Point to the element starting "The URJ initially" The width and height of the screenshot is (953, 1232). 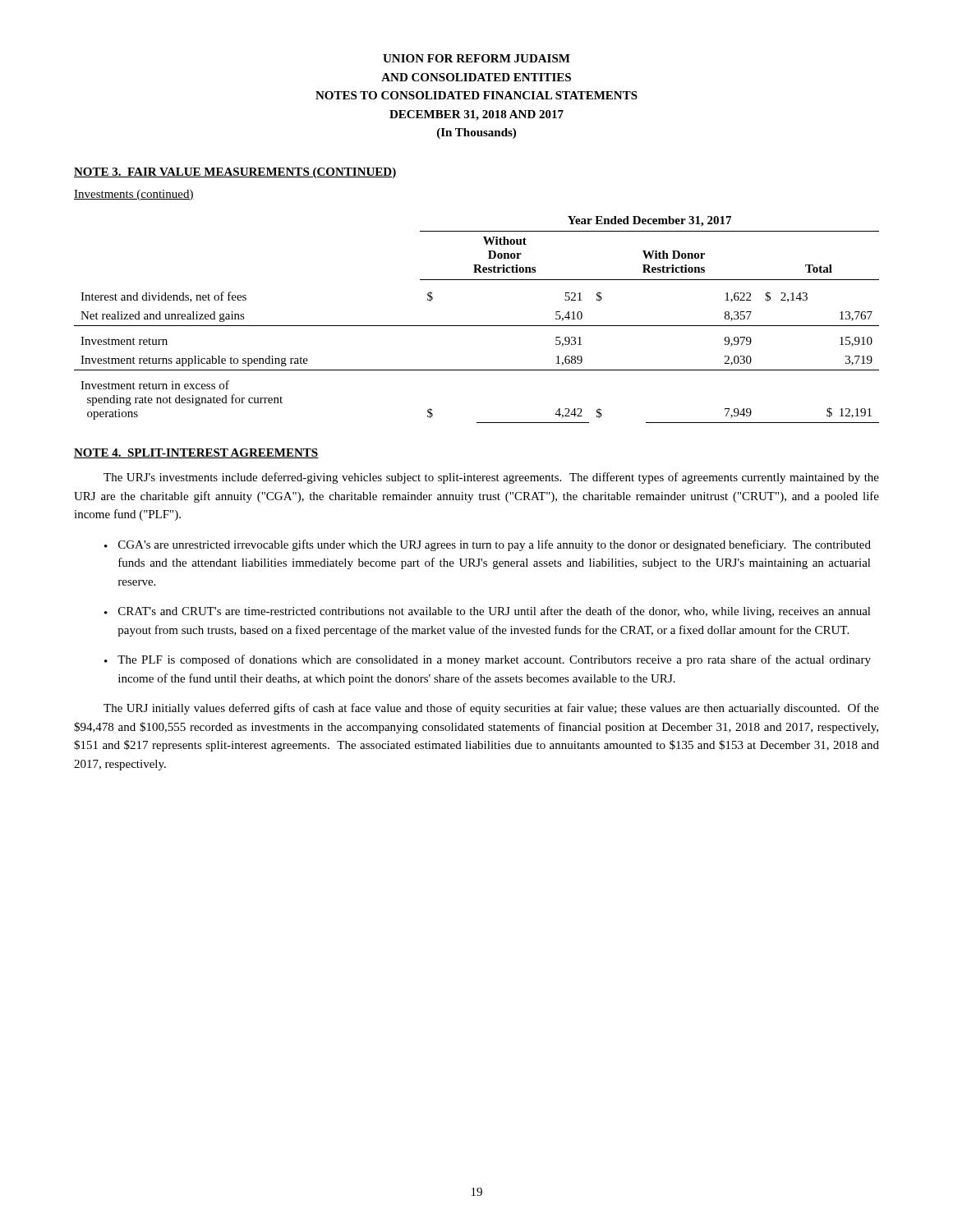[x=476, y=736]
